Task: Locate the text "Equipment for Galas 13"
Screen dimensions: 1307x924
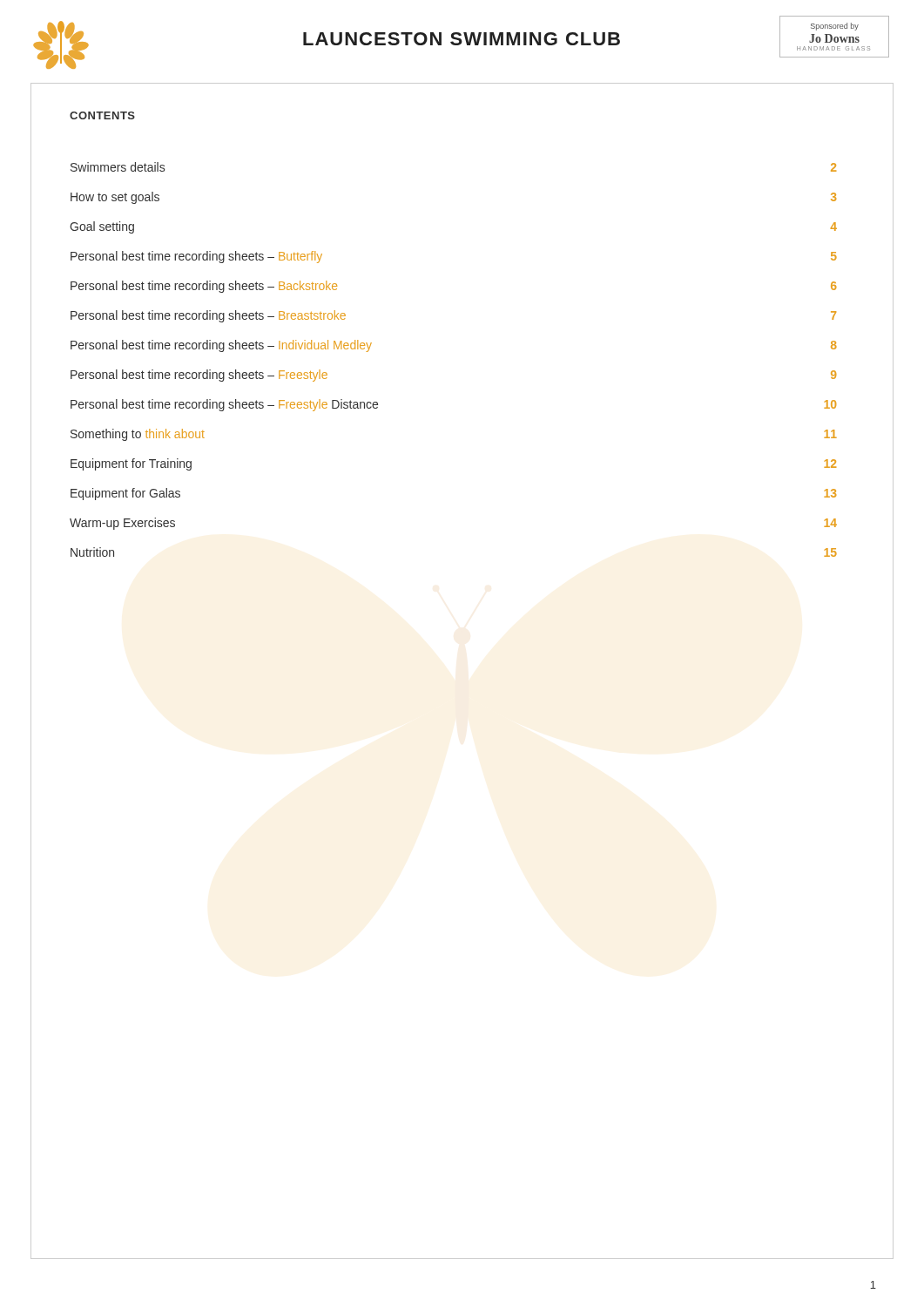Action: click(x=126, y=494)
